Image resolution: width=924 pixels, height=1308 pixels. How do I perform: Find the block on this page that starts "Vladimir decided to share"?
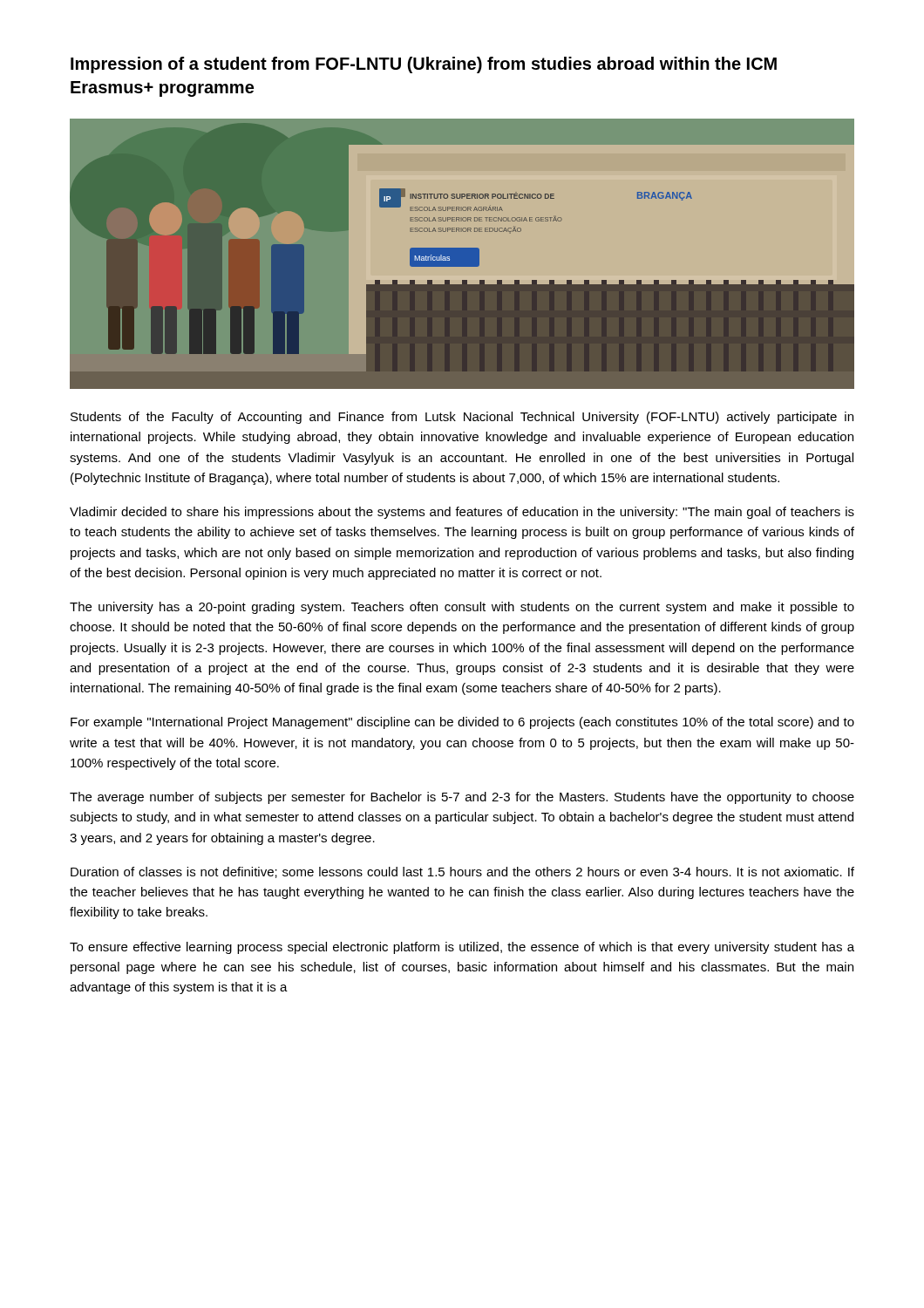click(x=462, y=542)
